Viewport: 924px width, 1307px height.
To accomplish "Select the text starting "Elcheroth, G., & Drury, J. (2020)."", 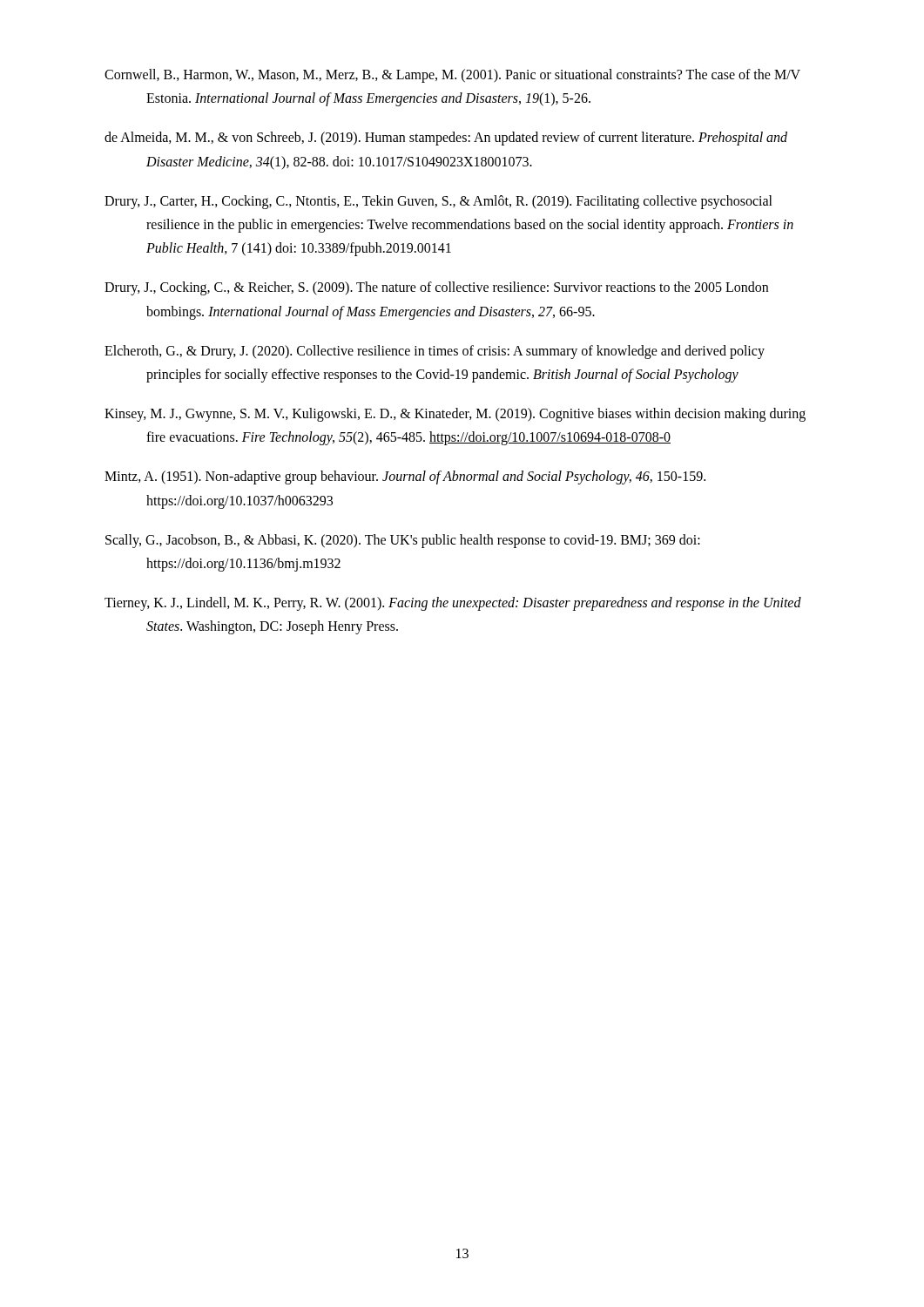I will (435, 362).
